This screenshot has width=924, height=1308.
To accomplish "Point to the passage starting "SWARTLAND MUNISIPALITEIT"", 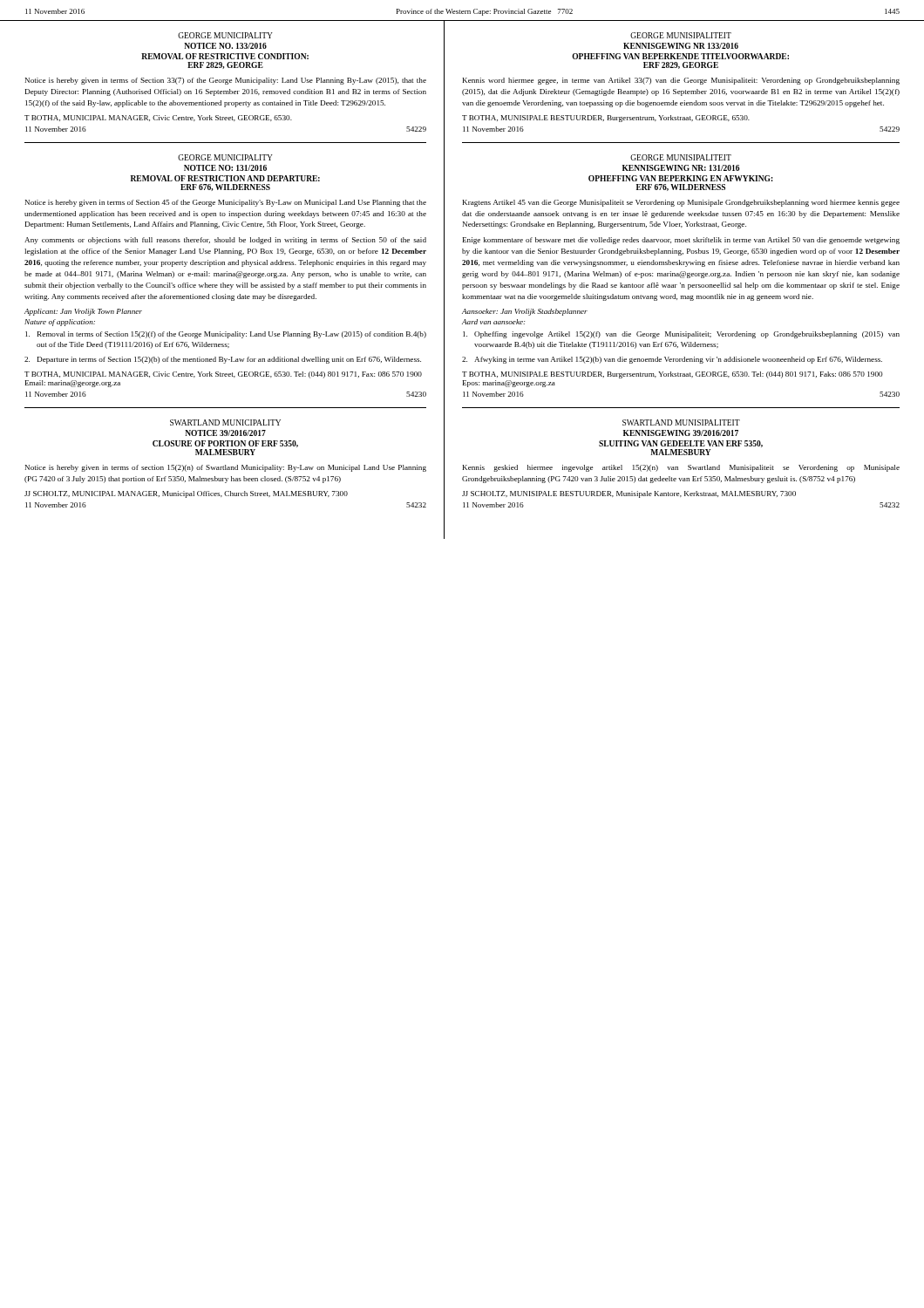I will (x=681, y=423).
